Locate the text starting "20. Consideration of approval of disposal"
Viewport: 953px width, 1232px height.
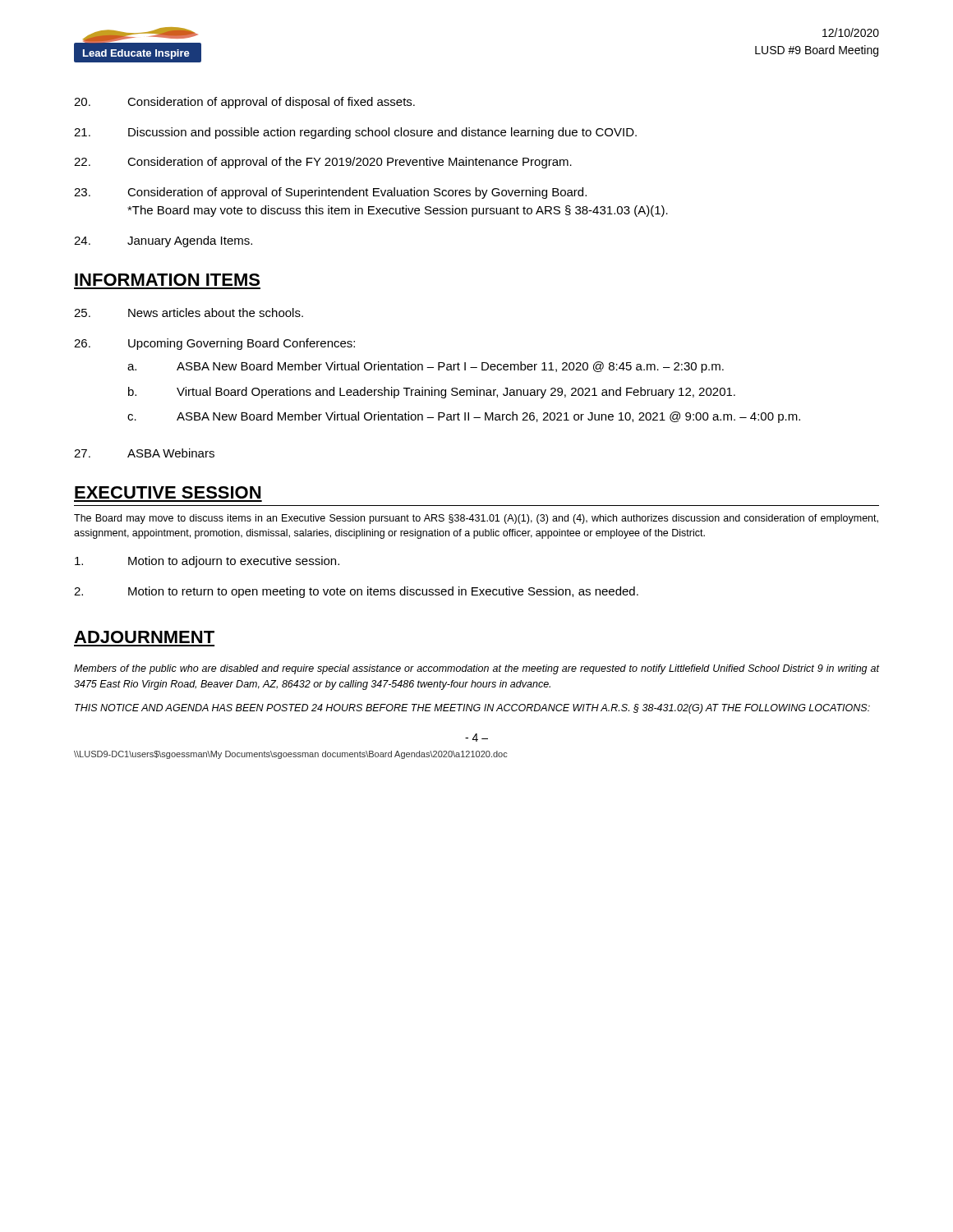click(244, 103)
